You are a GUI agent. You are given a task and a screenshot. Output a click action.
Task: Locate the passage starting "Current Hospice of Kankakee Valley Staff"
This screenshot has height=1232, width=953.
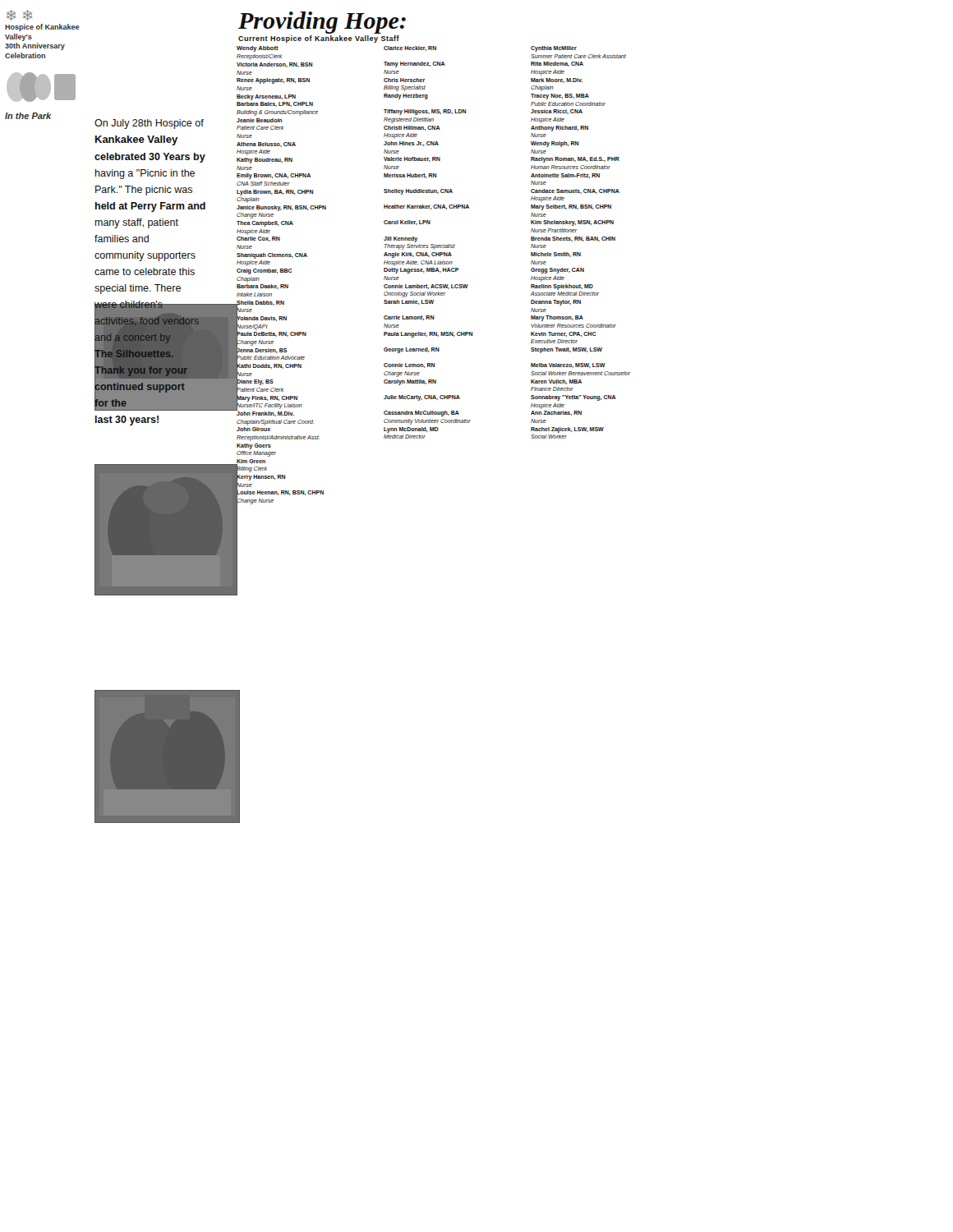[319, 39]
